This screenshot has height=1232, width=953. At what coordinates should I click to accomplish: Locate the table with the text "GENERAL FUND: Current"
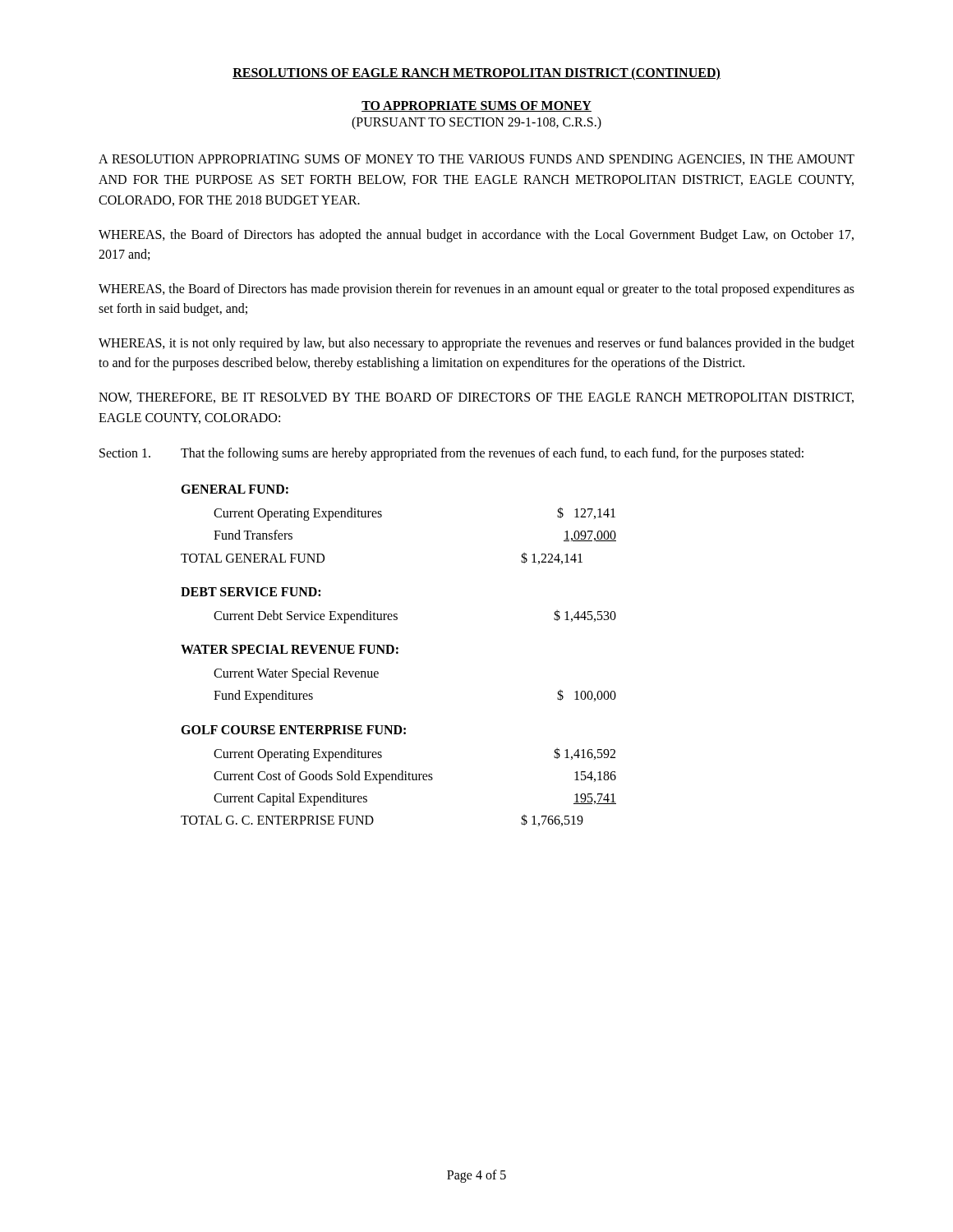pos(476,655)
